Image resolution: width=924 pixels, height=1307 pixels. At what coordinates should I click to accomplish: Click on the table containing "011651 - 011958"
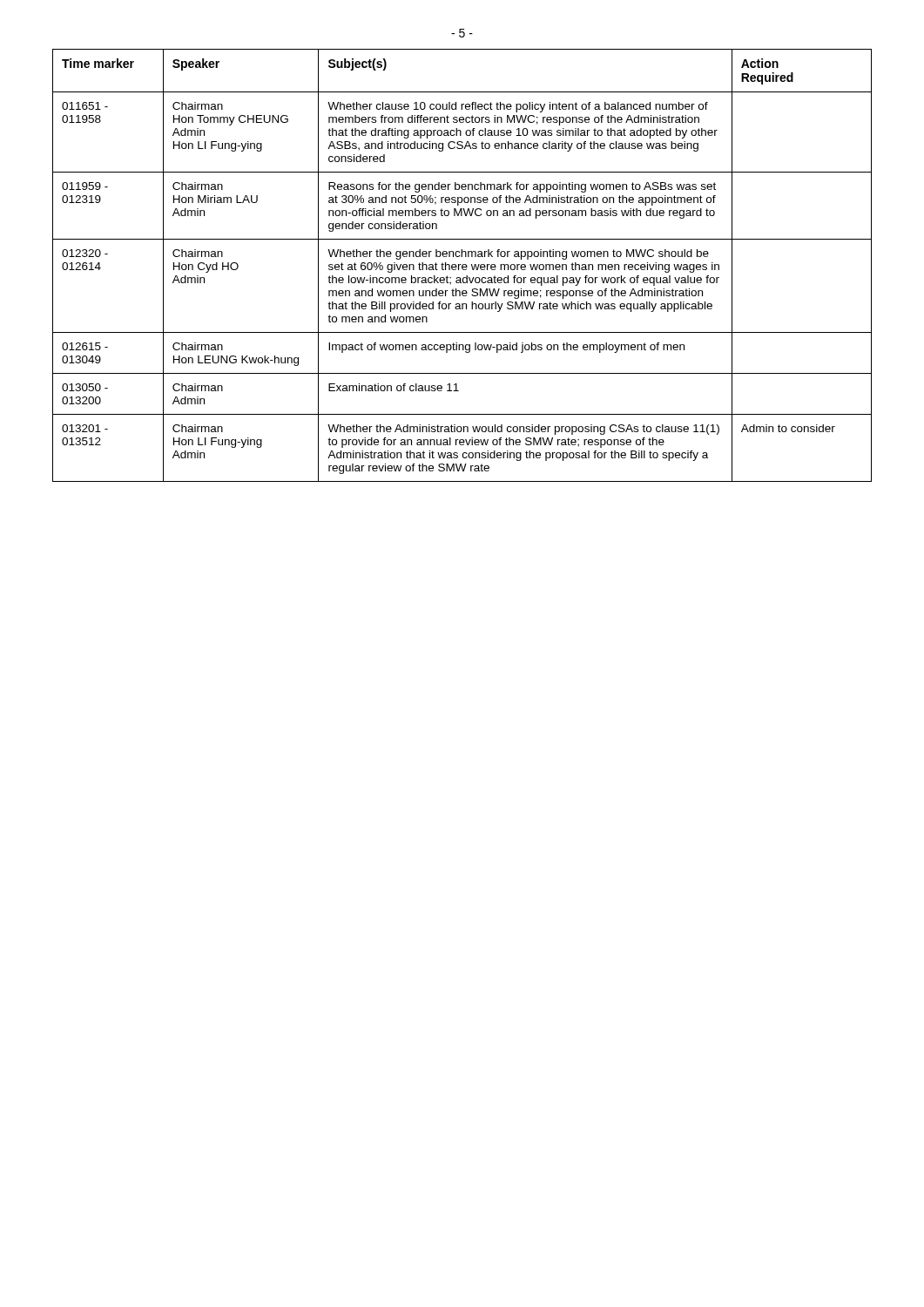tap(462, 265)
